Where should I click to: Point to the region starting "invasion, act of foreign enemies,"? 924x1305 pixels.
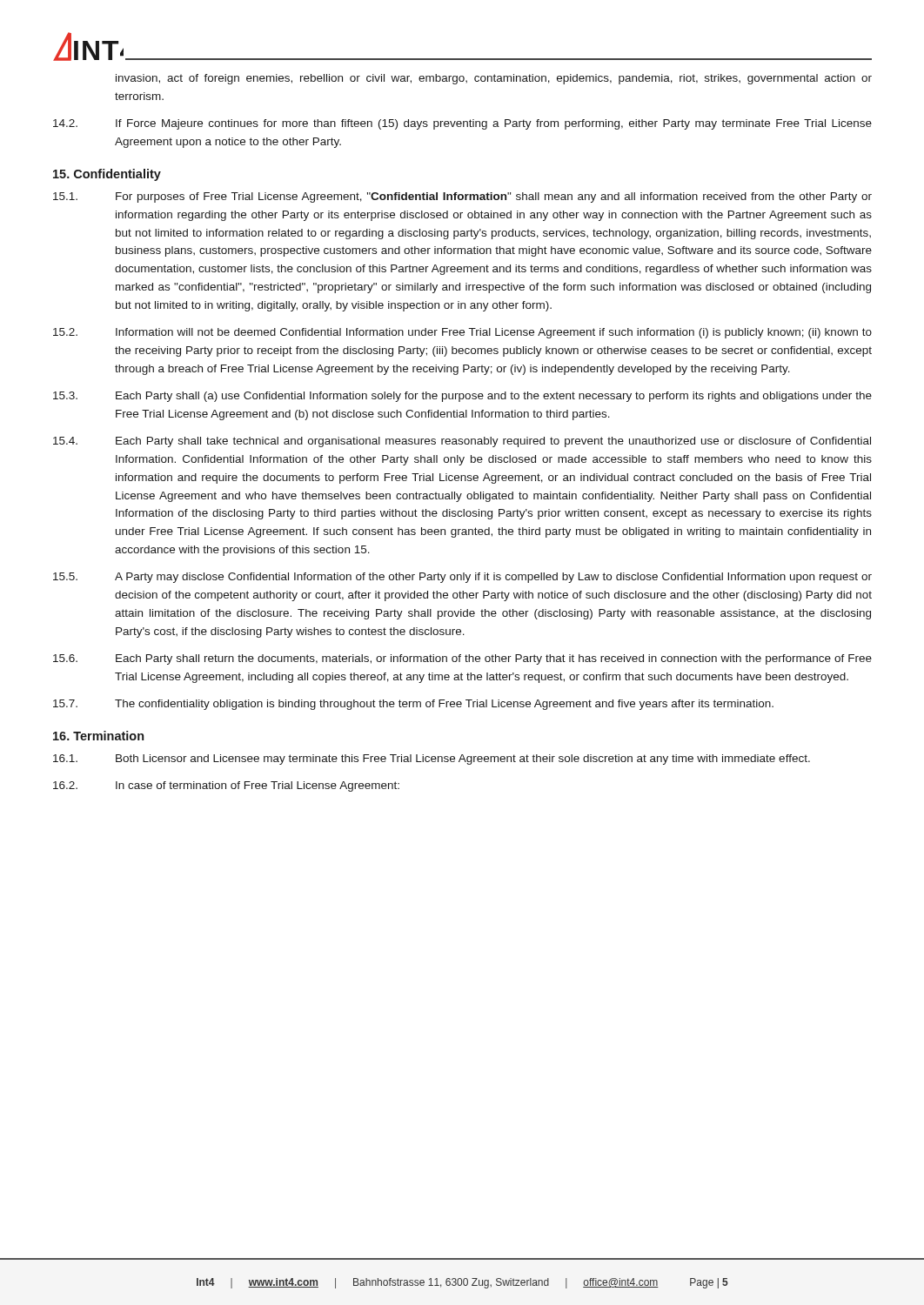click(493, 87)
